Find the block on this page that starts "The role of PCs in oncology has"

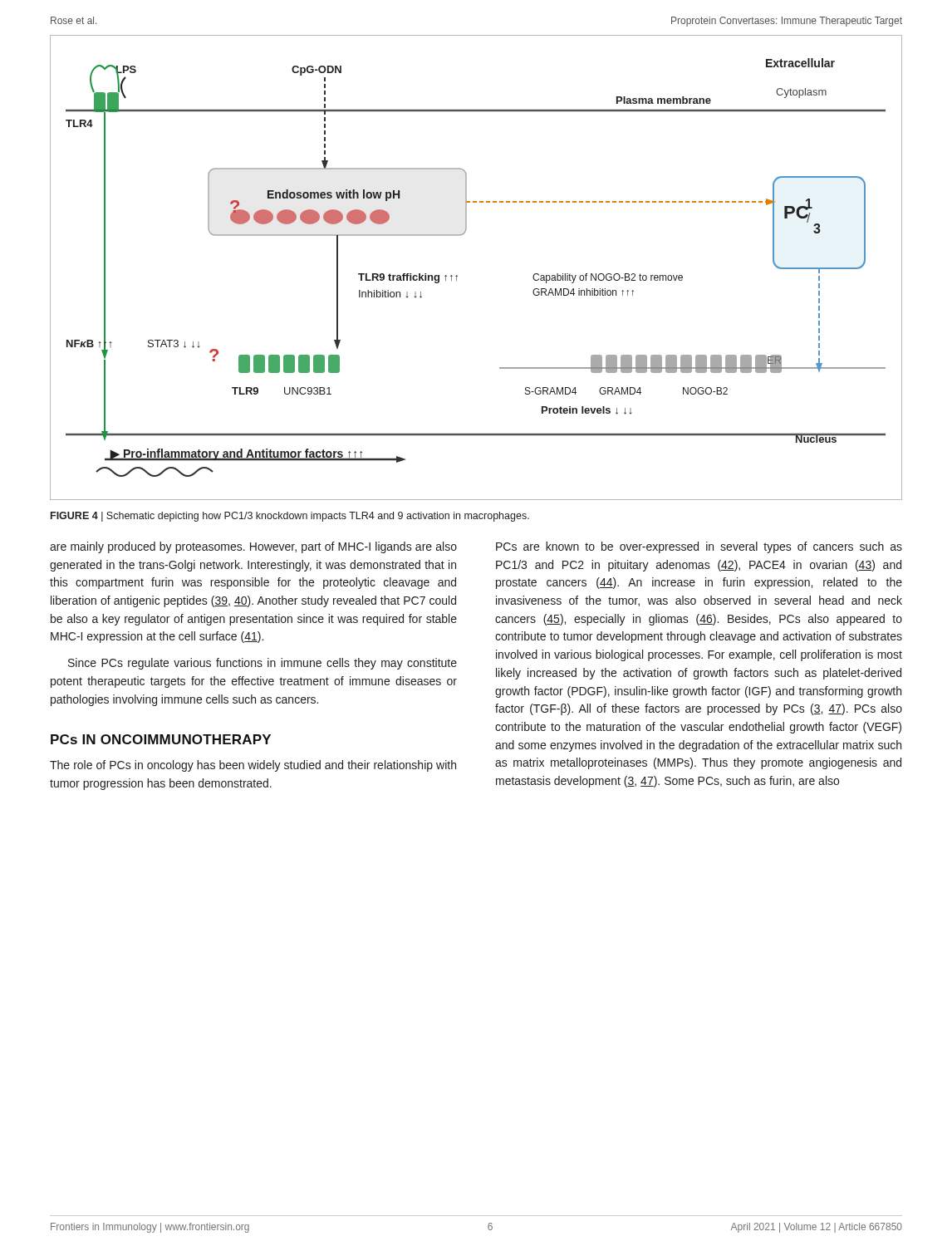click(x=253, y=775)
